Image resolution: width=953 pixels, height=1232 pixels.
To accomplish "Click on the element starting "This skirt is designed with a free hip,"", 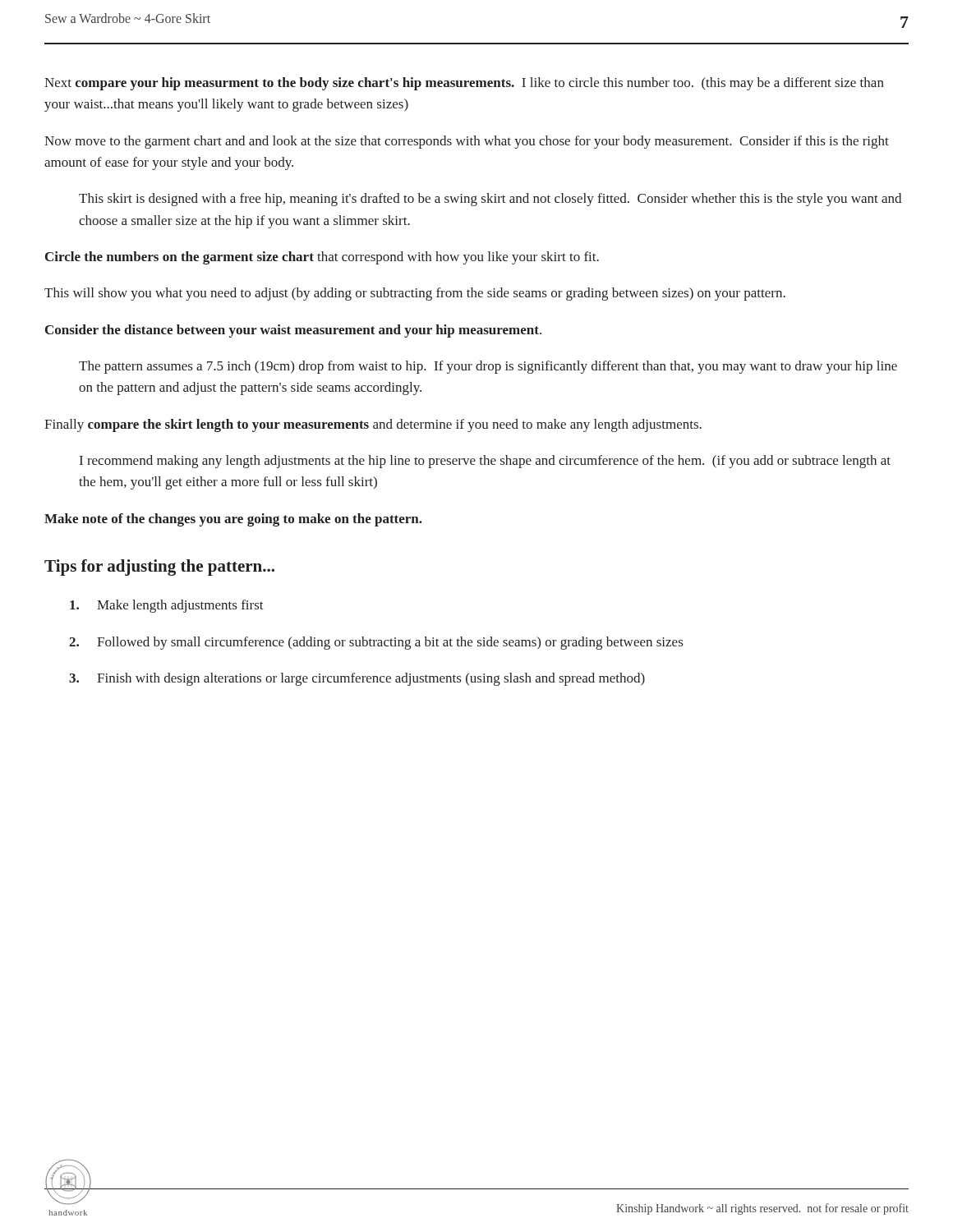I will (490, 209).
